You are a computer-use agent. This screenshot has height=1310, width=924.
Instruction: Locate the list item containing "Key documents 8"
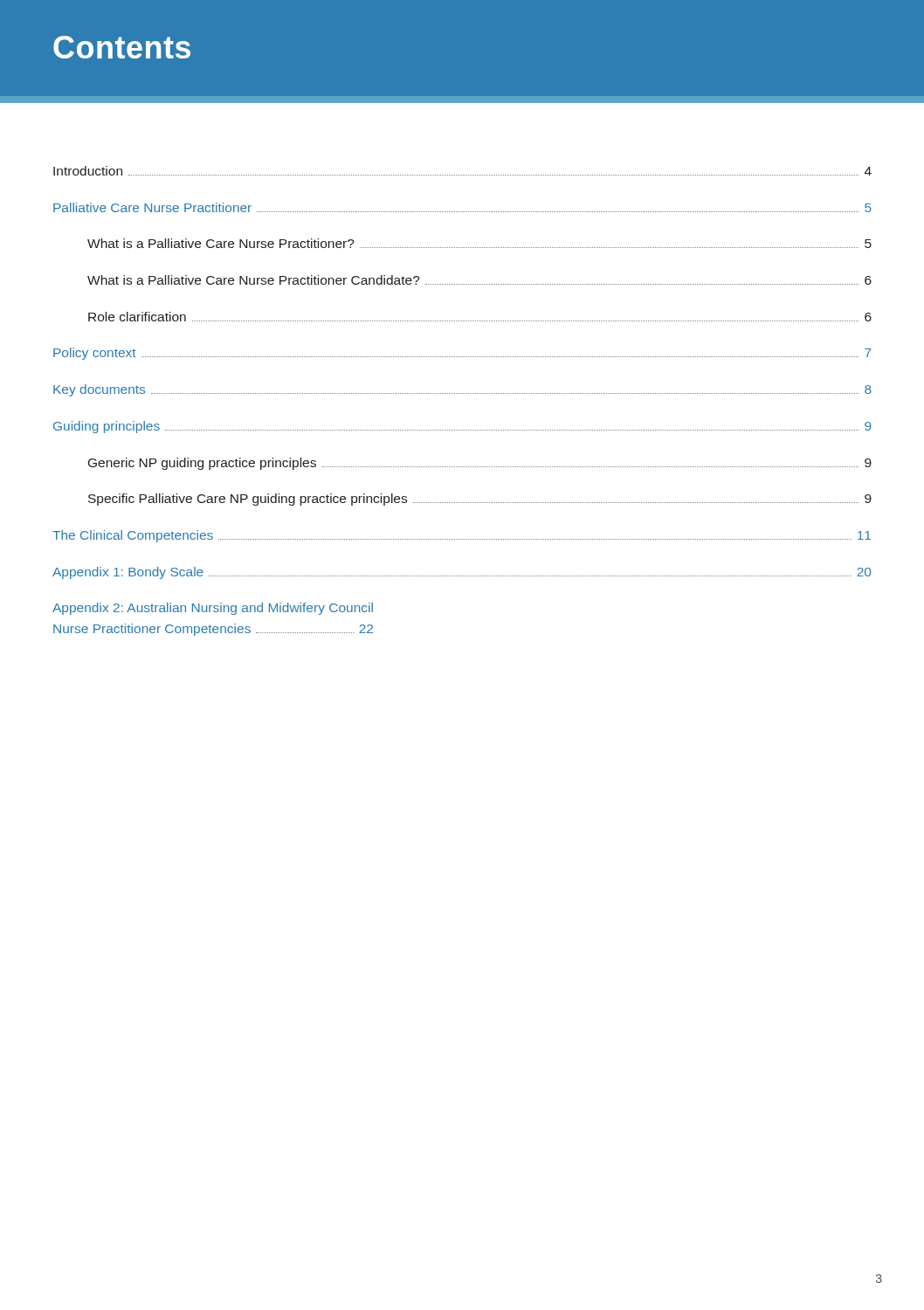(x=462, y=389)
